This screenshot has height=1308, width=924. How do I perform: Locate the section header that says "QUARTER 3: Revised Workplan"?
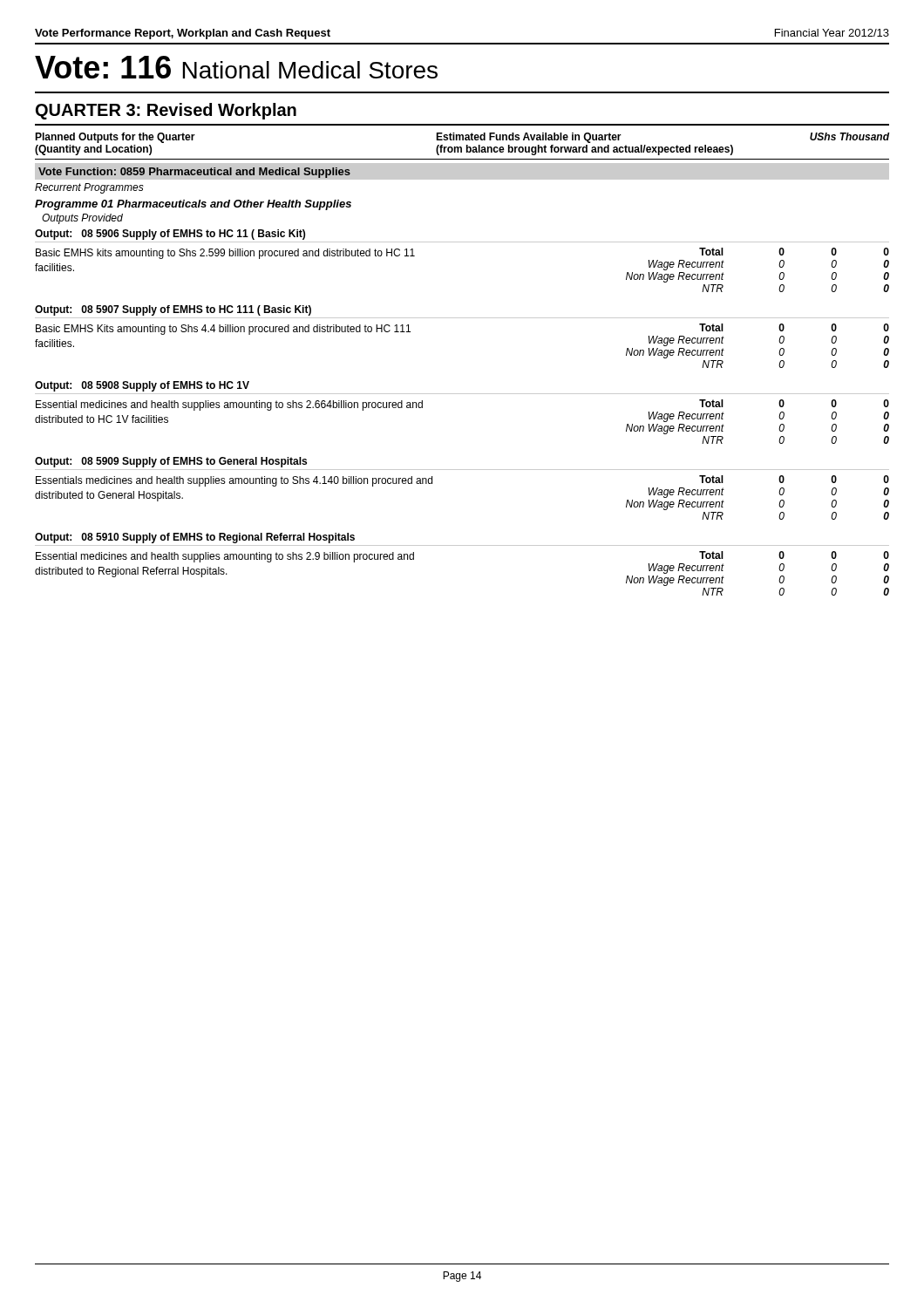pos(166,111)
